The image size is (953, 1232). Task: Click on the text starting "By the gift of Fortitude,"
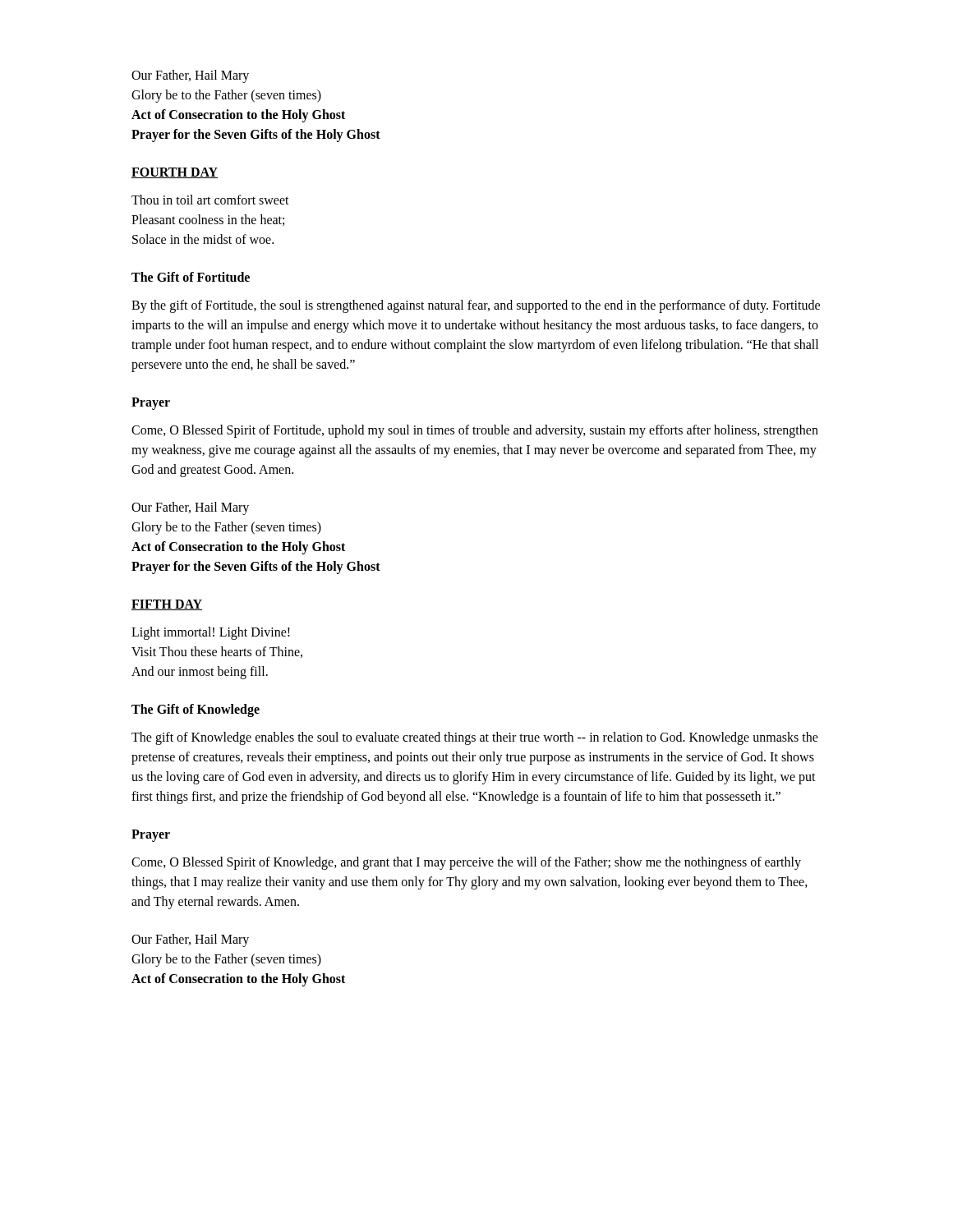point(476,335)
